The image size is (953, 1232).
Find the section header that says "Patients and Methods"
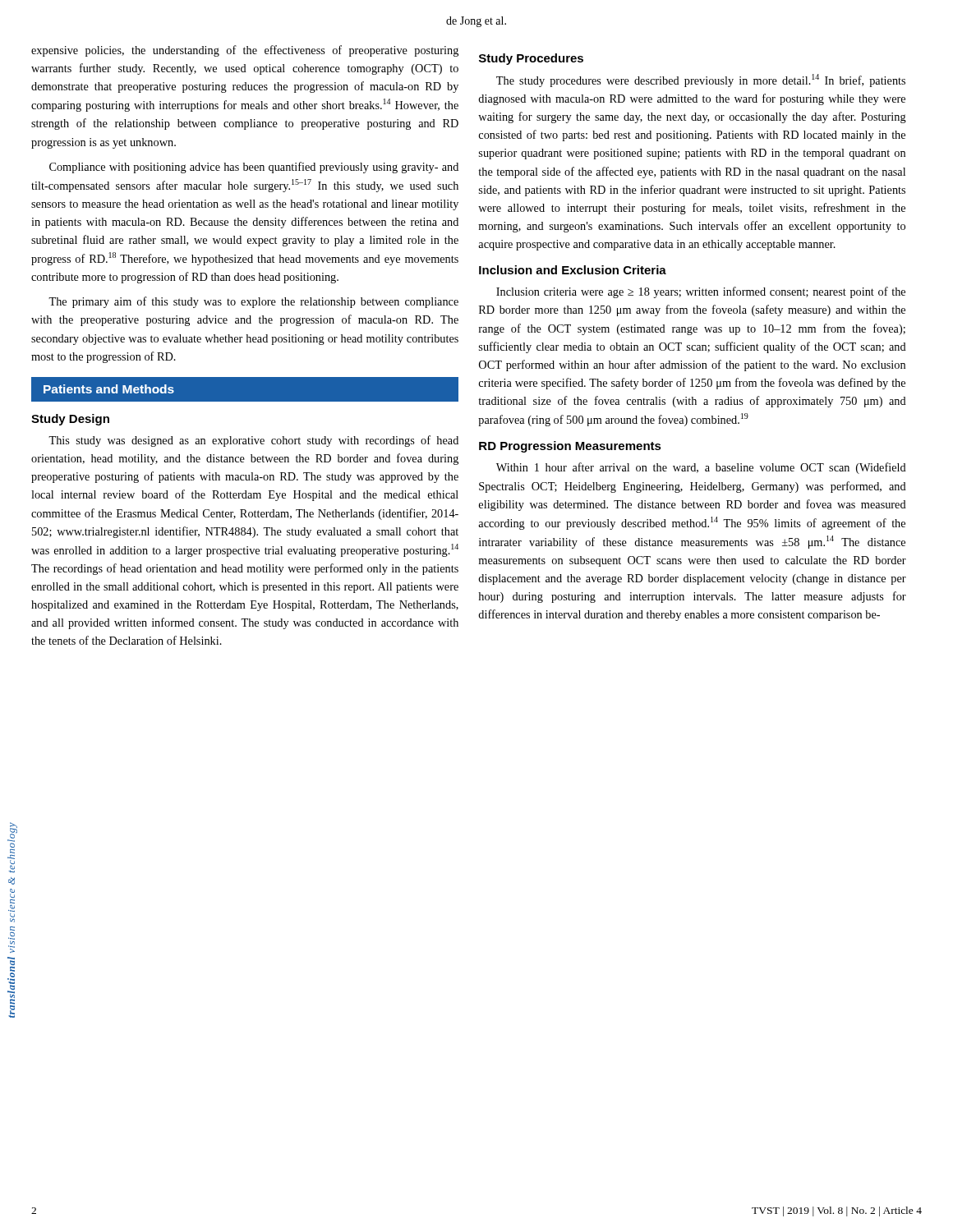[x=108, y=389]
